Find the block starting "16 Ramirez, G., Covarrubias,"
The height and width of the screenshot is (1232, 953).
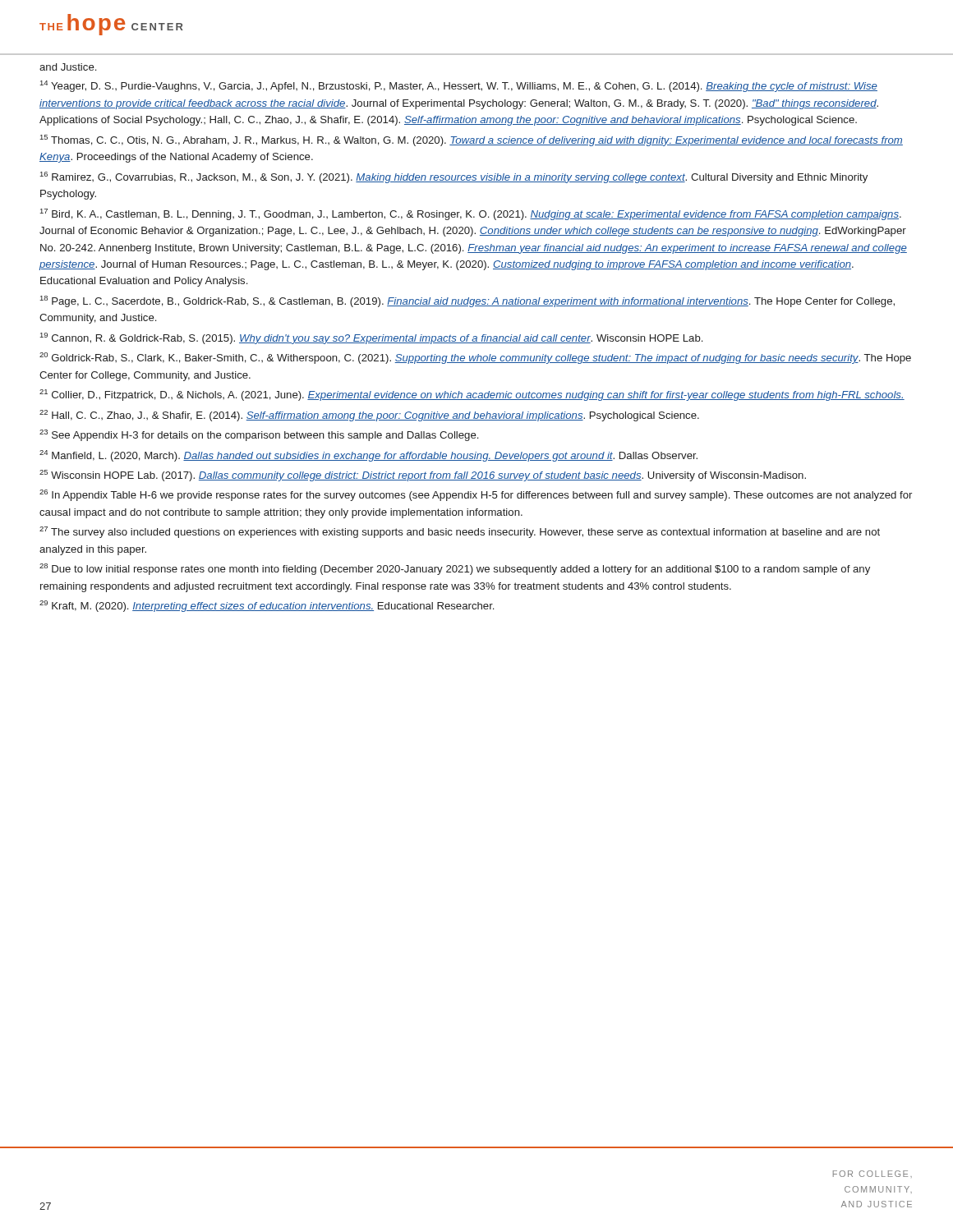tap(476, 186)
